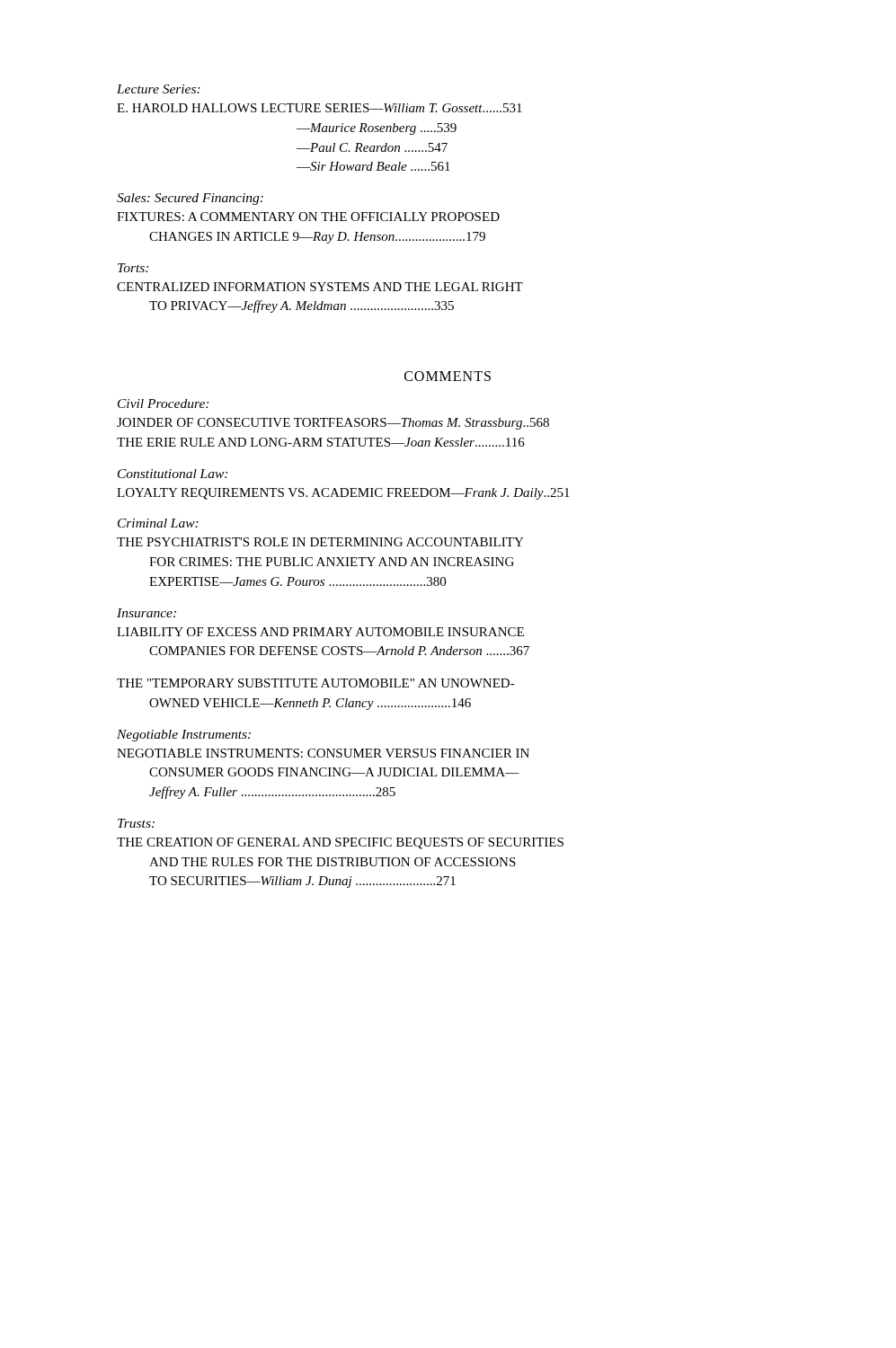Select the list item that reads "—Sir Howard Beale"

[x=374, y=166]
